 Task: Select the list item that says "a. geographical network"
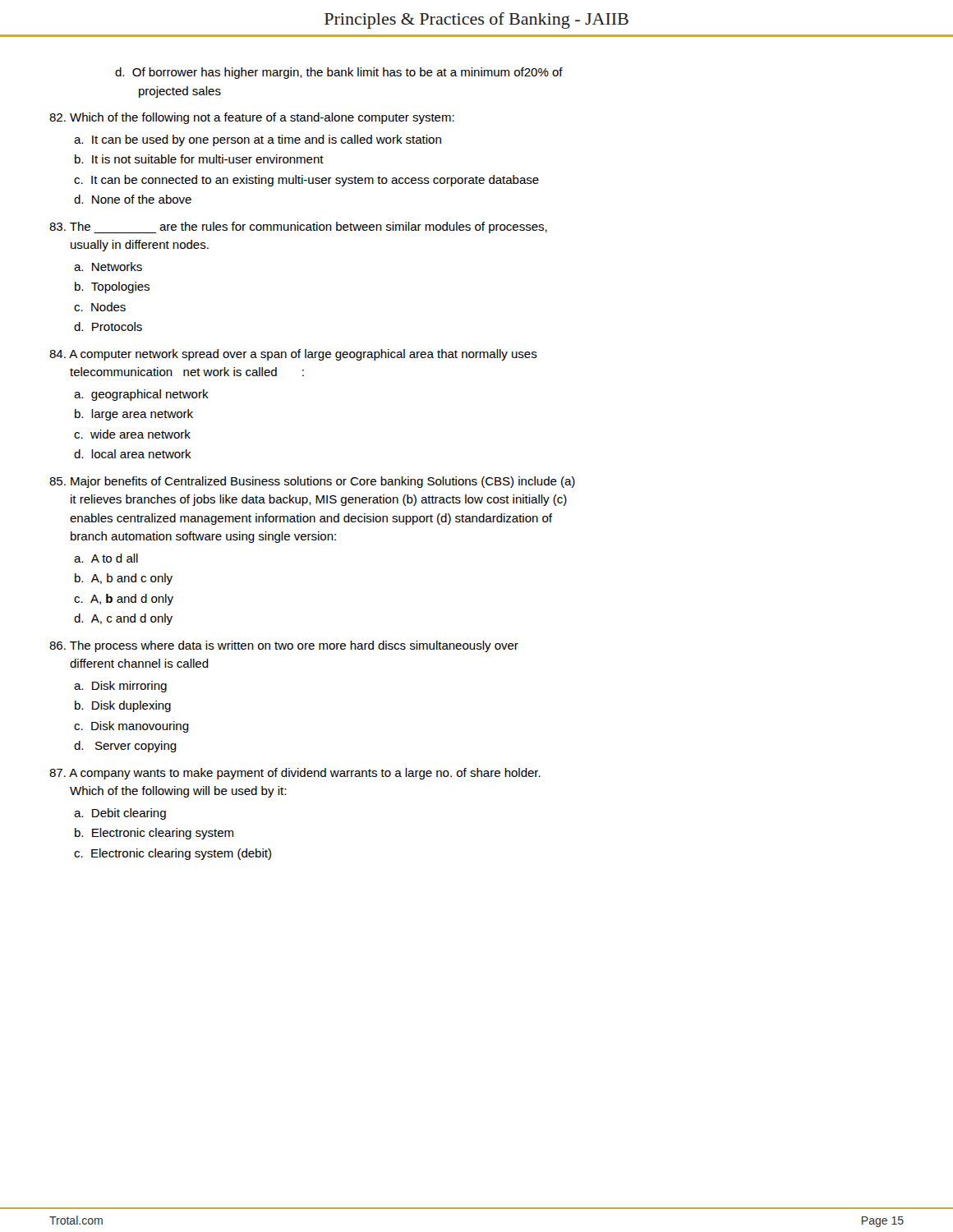point(141,393)
